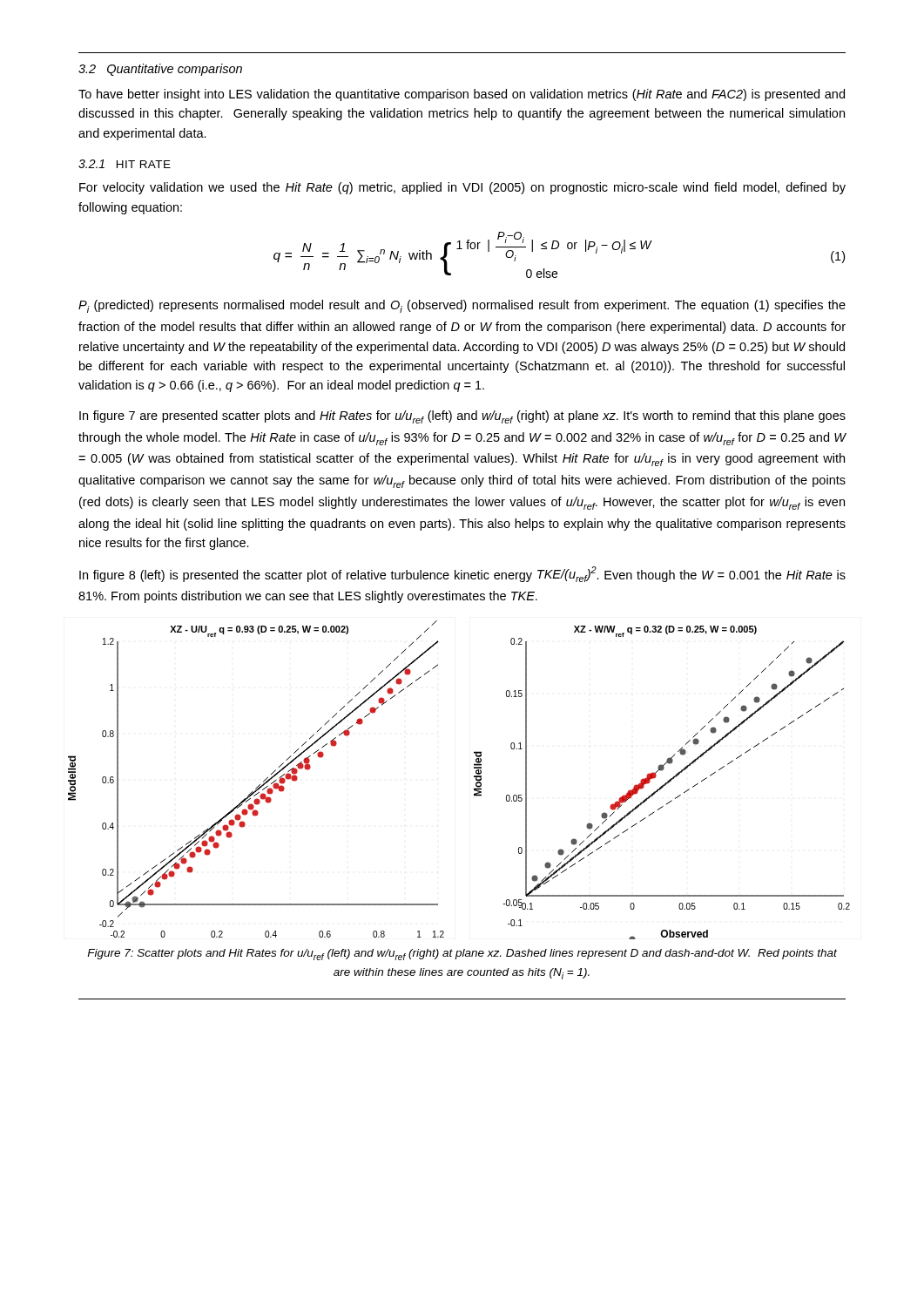Find a formula
This screenshot has width=924, height=1307.
[x=559, y=256]
